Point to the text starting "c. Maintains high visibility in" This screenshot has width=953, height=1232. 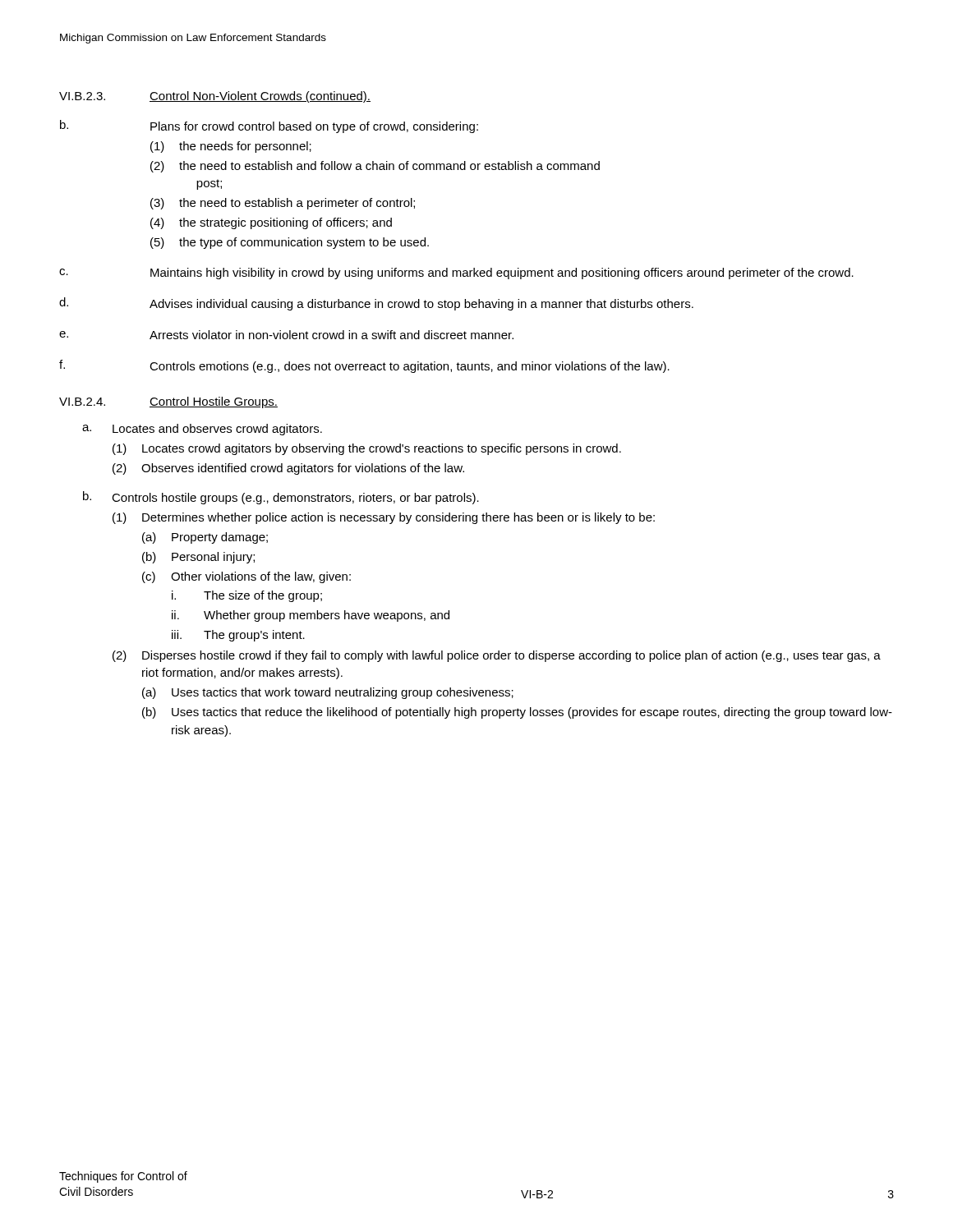[x=476, y=273]
